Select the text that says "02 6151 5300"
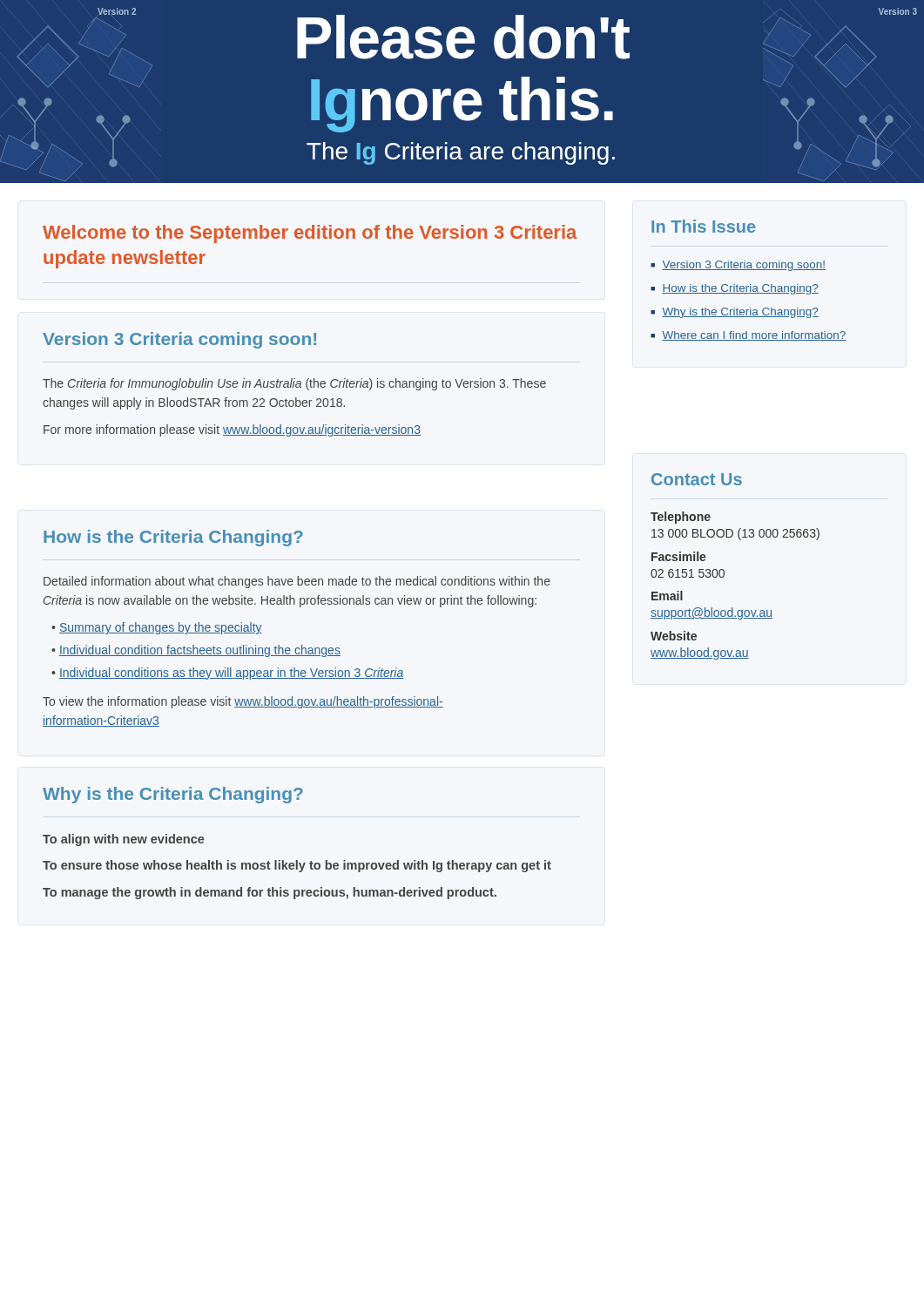The image size is (924, 1307). 688,573
